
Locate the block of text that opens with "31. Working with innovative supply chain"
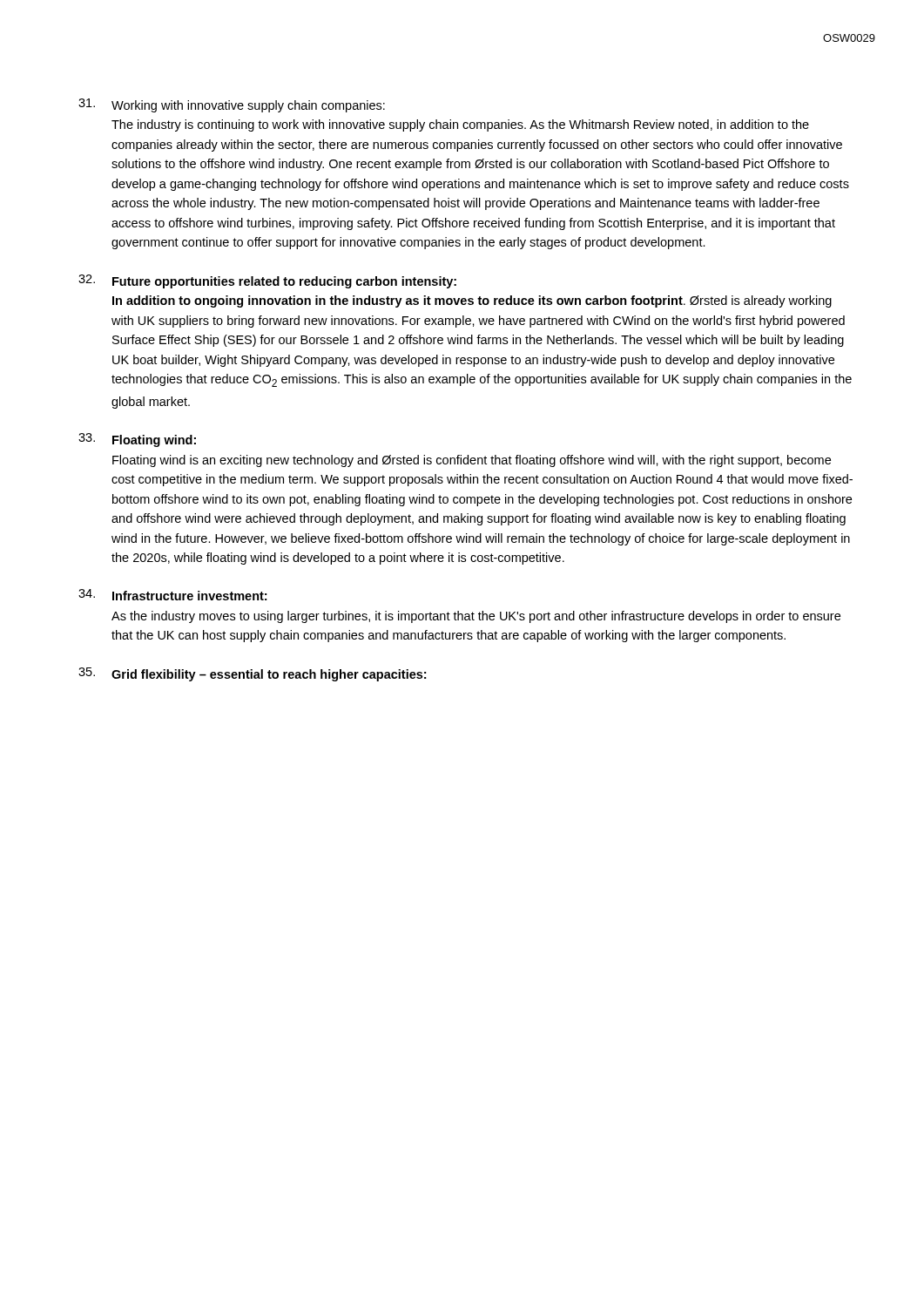pyautogui.click(x=466, y=174)
